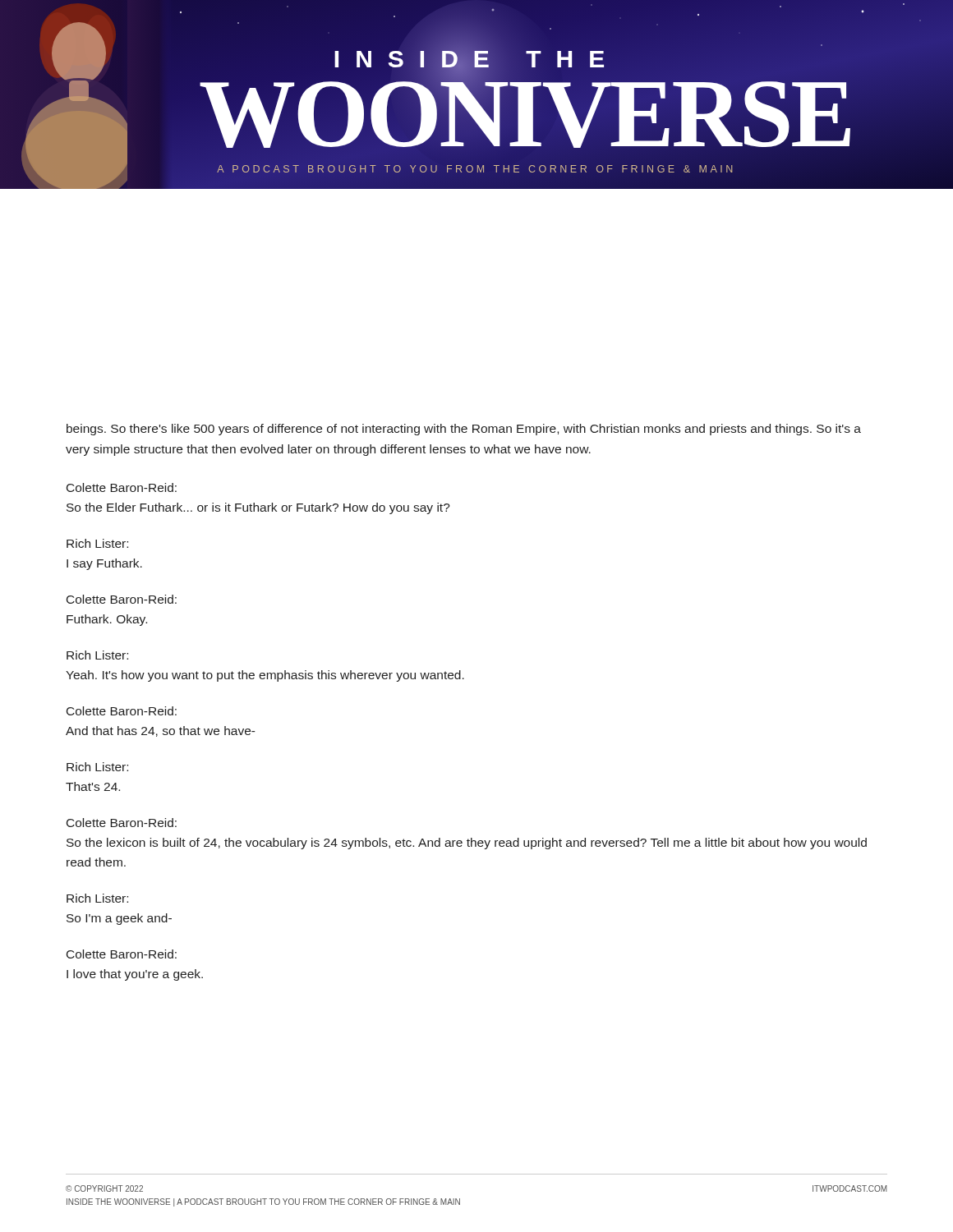Find the text block with the text "beings. So there's like 500 years of"

coord(463,439)
